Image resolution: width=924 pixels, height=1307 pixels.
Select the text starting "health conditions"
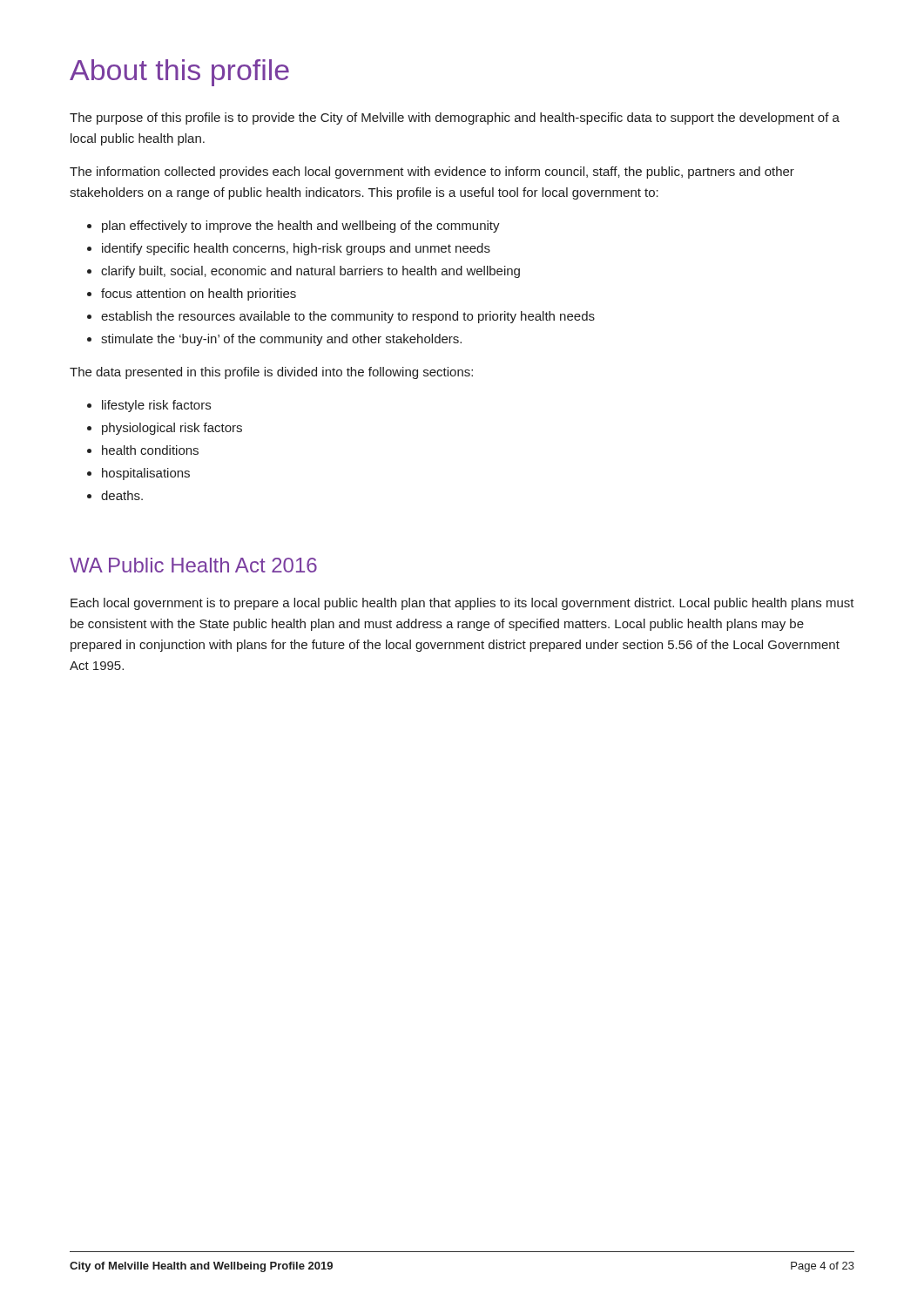(x=150, y=450)
